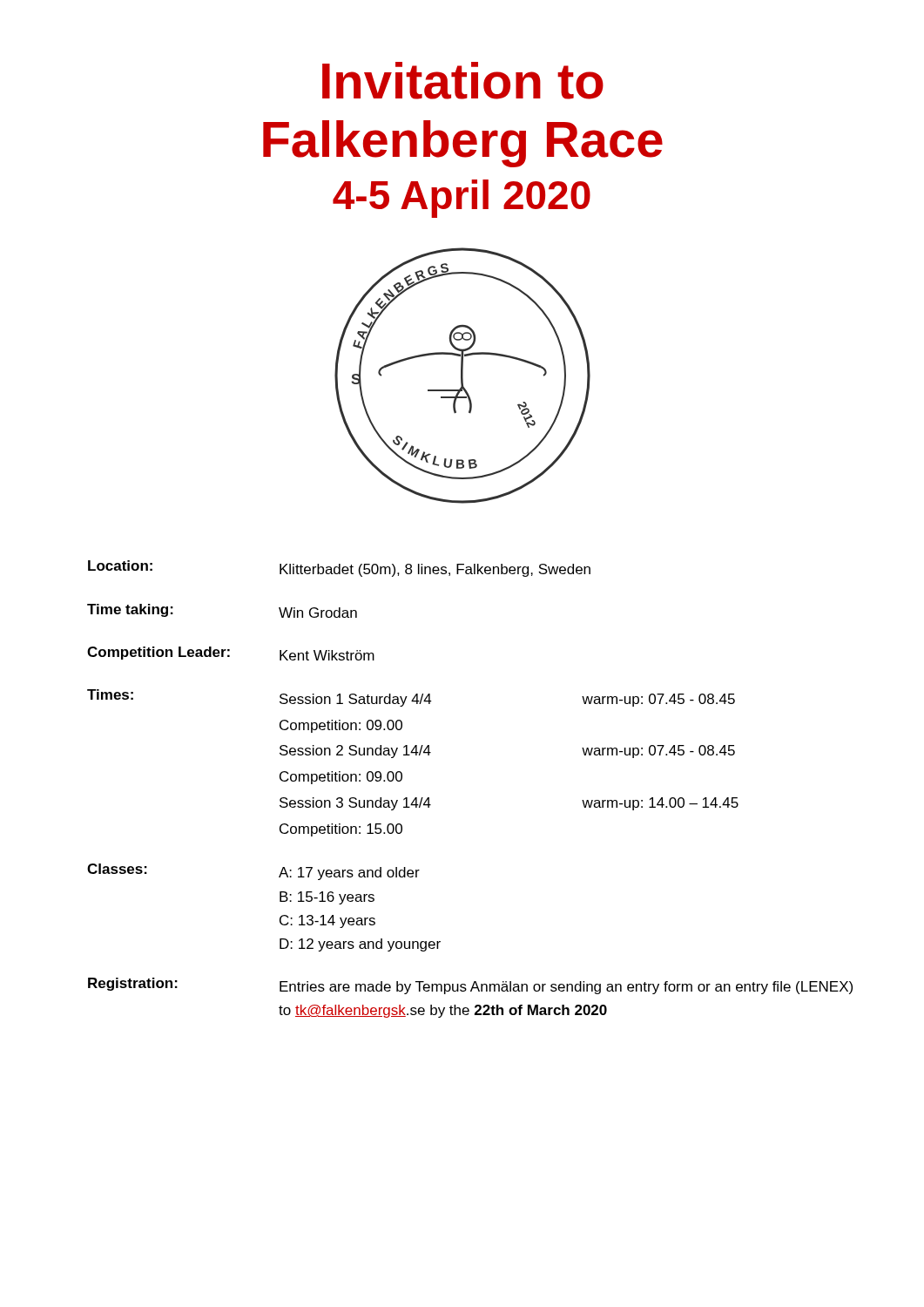
Task: Locate the passage starting "Registration: Entries are made"
Action: pos(471,999)
